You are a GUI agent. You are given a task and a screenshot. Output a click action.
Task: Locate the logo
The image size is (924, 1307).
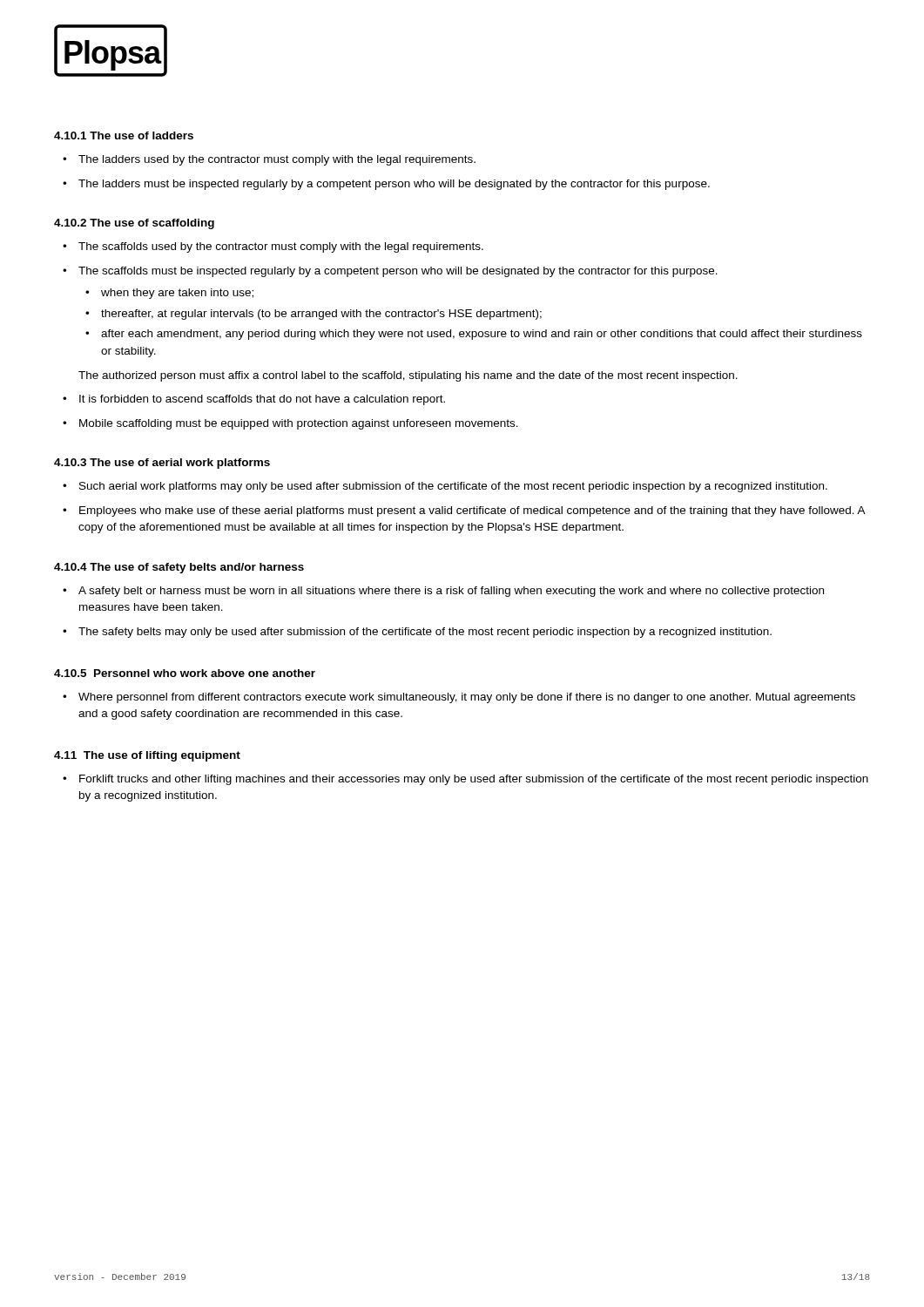[111, 52]
